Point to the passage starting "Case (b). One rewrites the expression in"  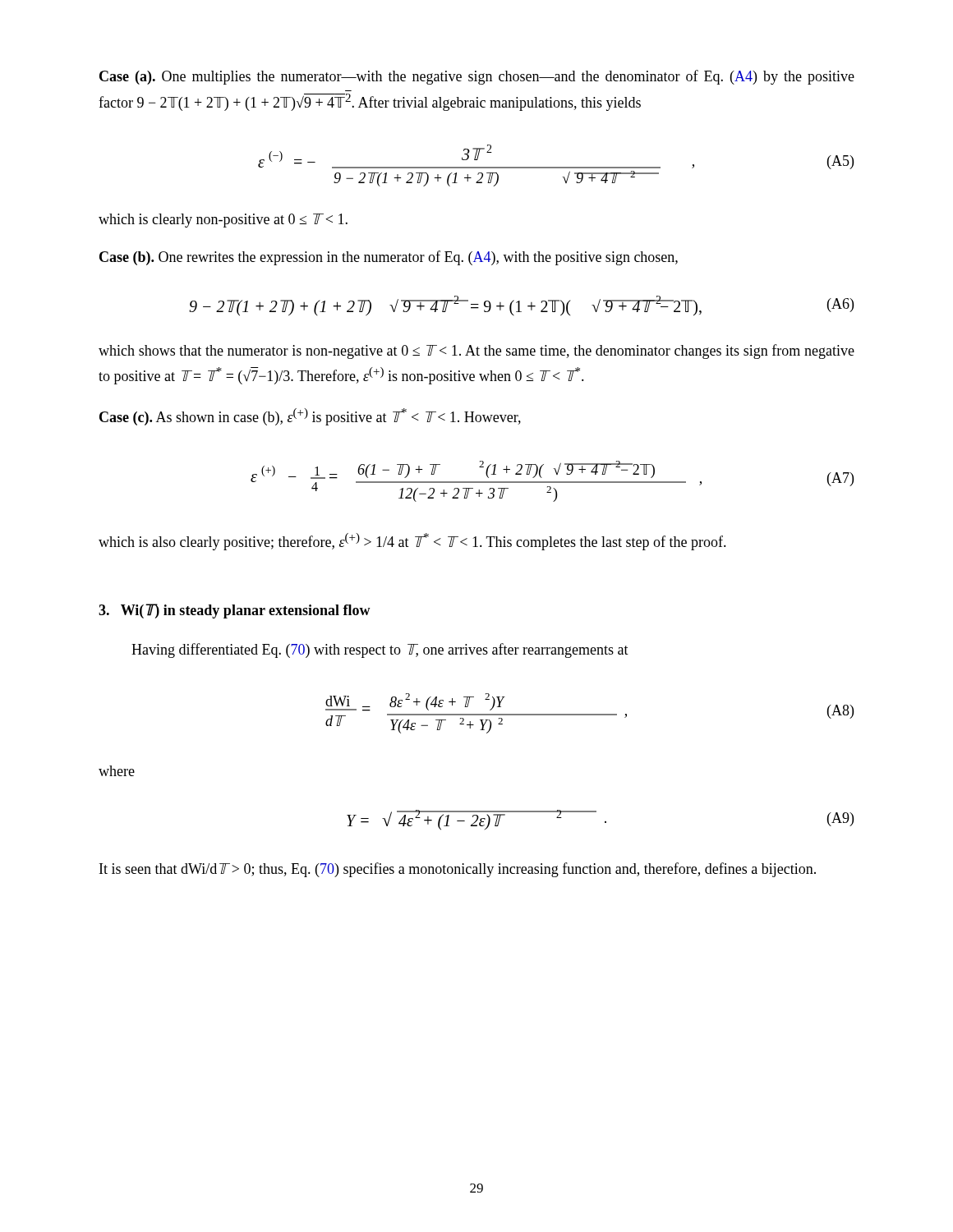tap(389, 257)
